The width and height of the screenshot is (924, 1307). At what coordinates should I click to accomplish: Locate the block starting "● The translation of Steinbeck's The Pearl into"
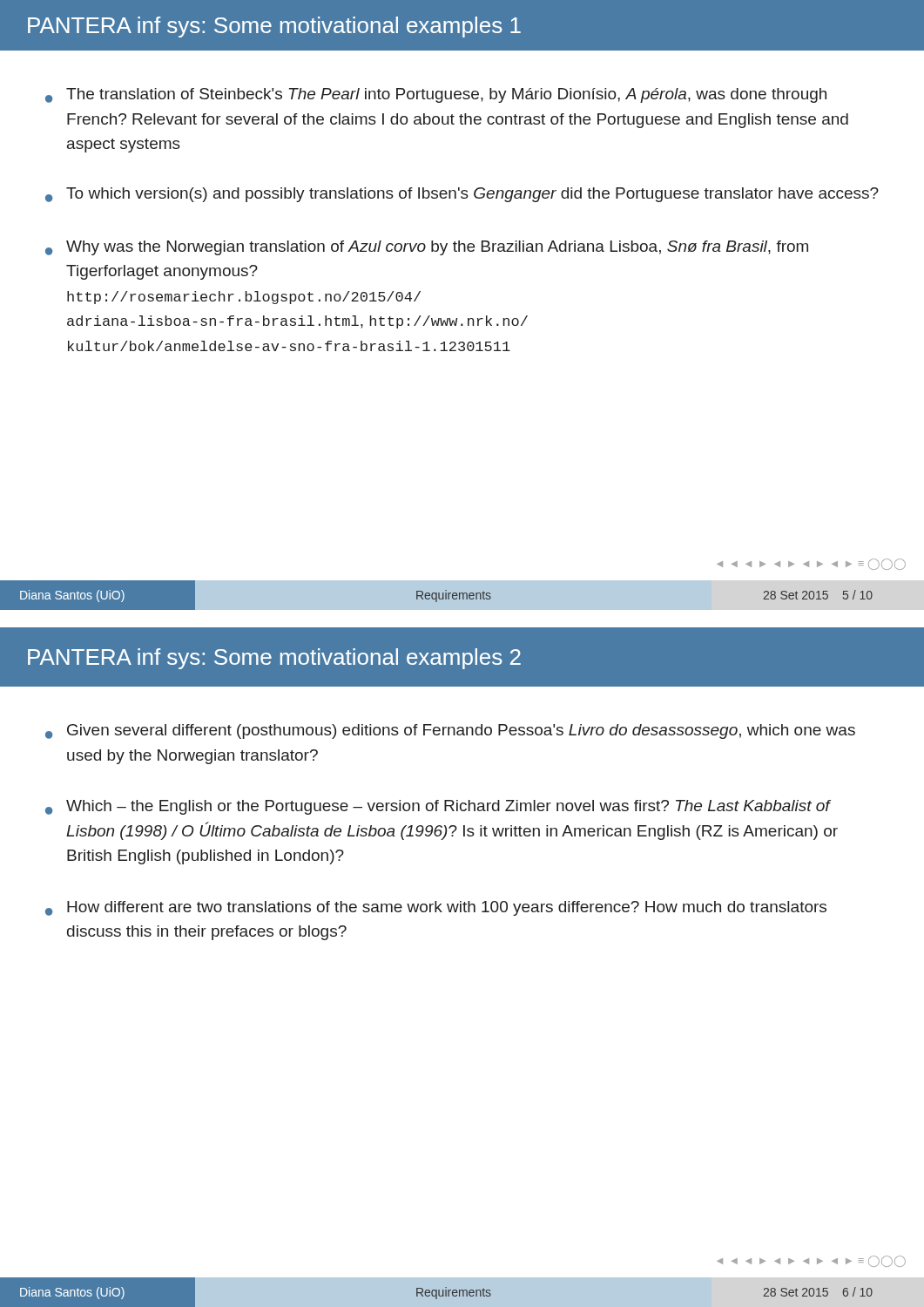(462, 119)
